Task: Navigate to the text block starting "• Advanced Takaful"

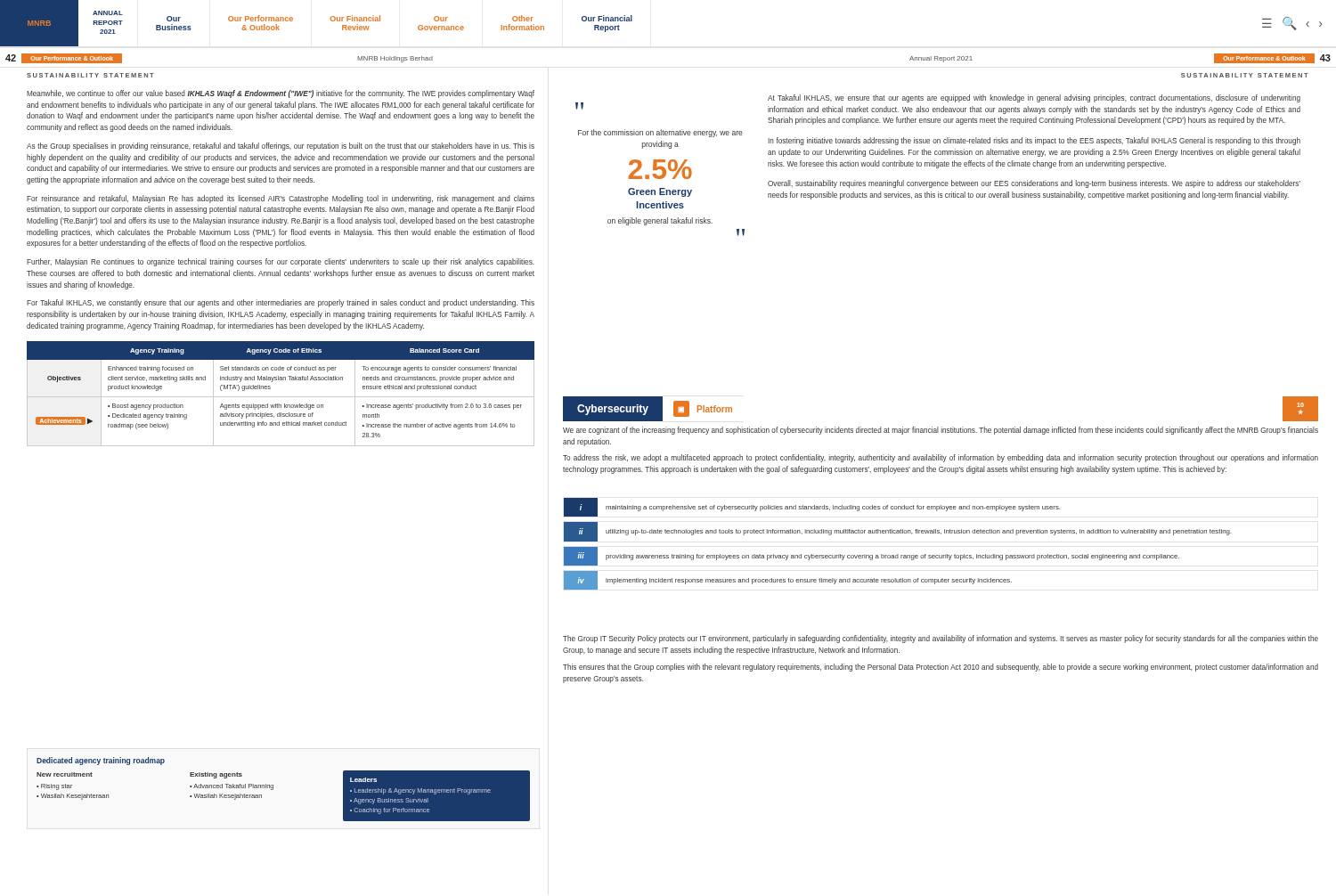Action: click(232, 791)
